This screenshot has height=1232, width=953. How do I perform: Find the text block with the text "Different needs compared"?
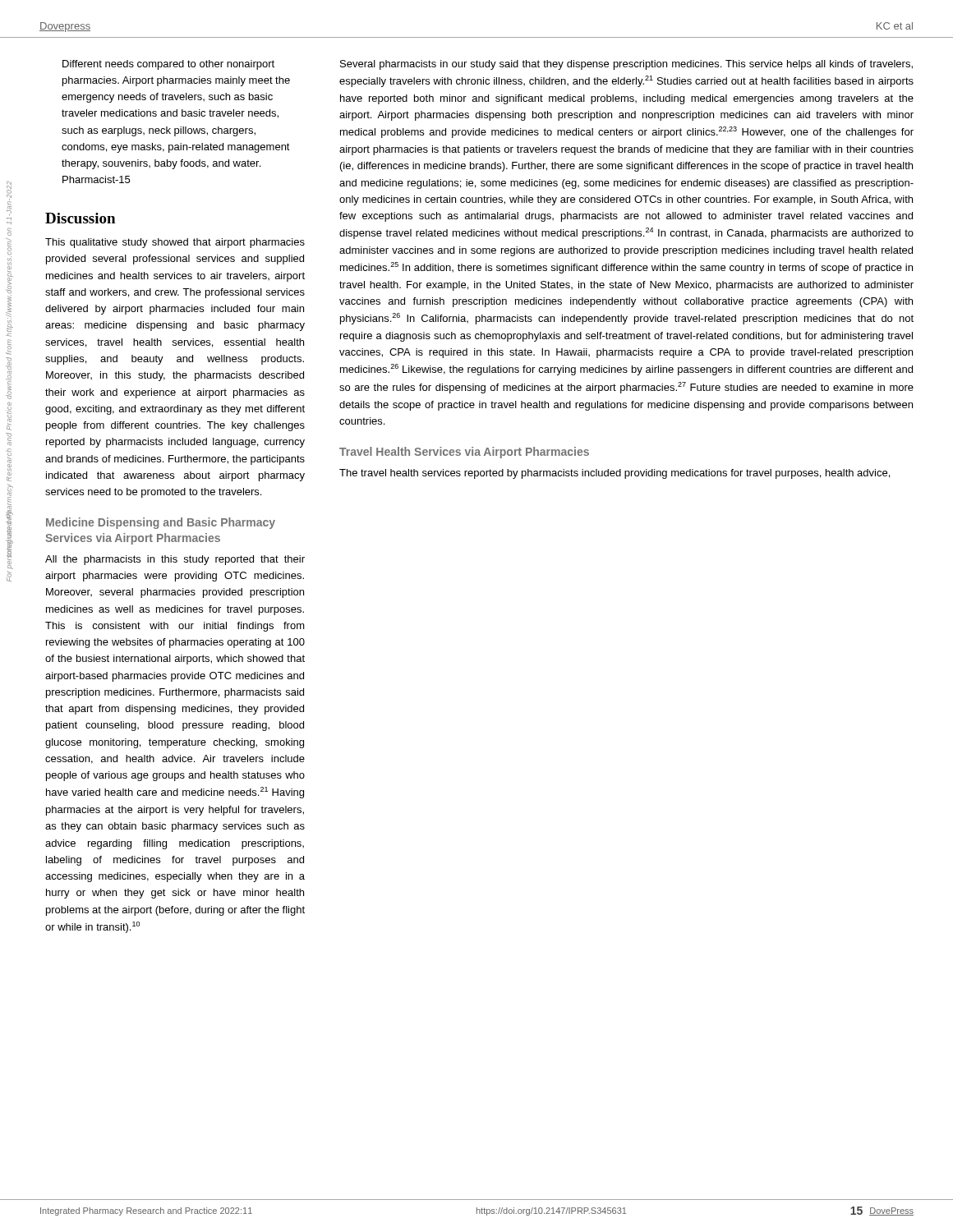pyautogui.click(x=176, y=122)
